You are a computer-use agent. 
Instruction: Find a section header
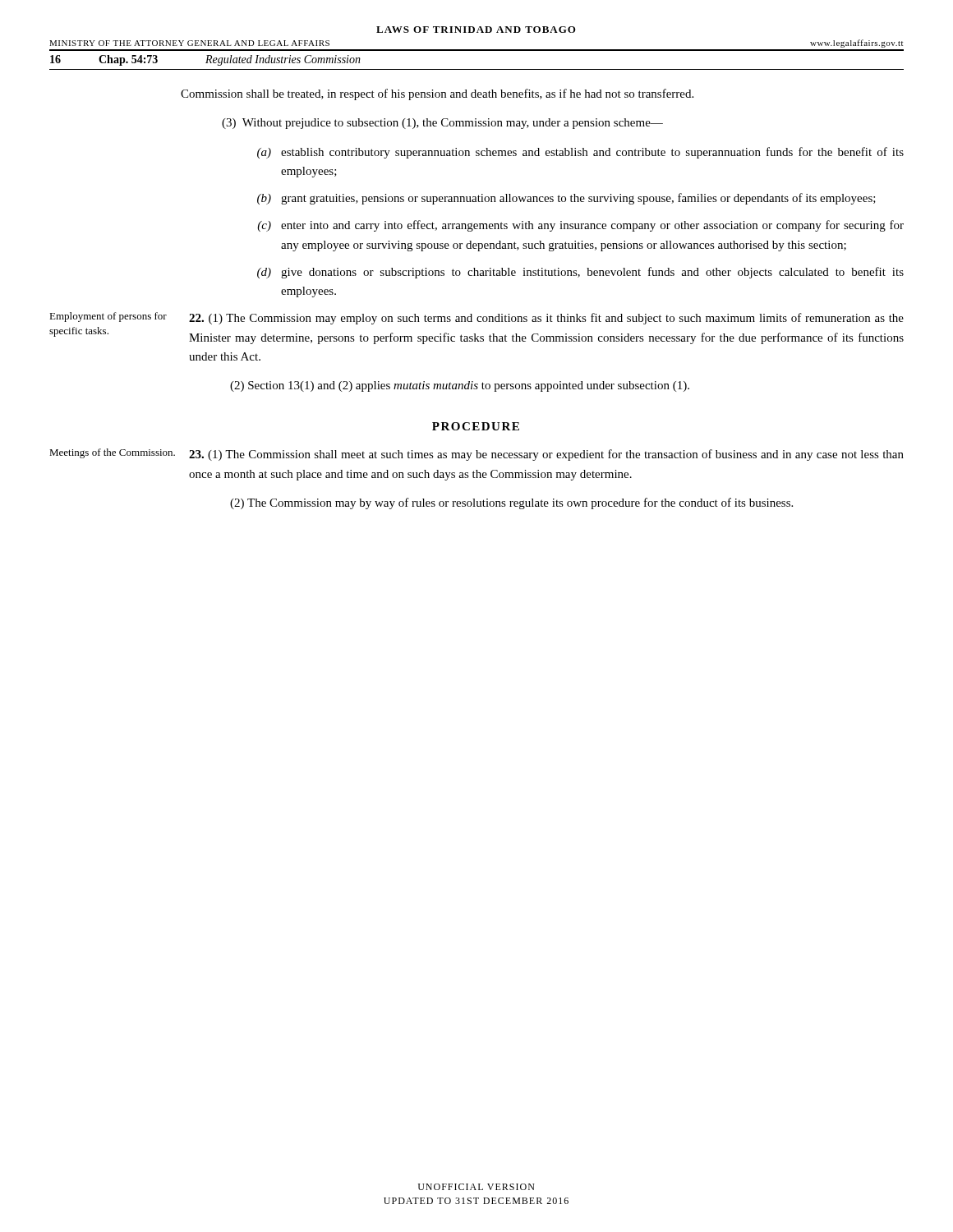[476, 426]
